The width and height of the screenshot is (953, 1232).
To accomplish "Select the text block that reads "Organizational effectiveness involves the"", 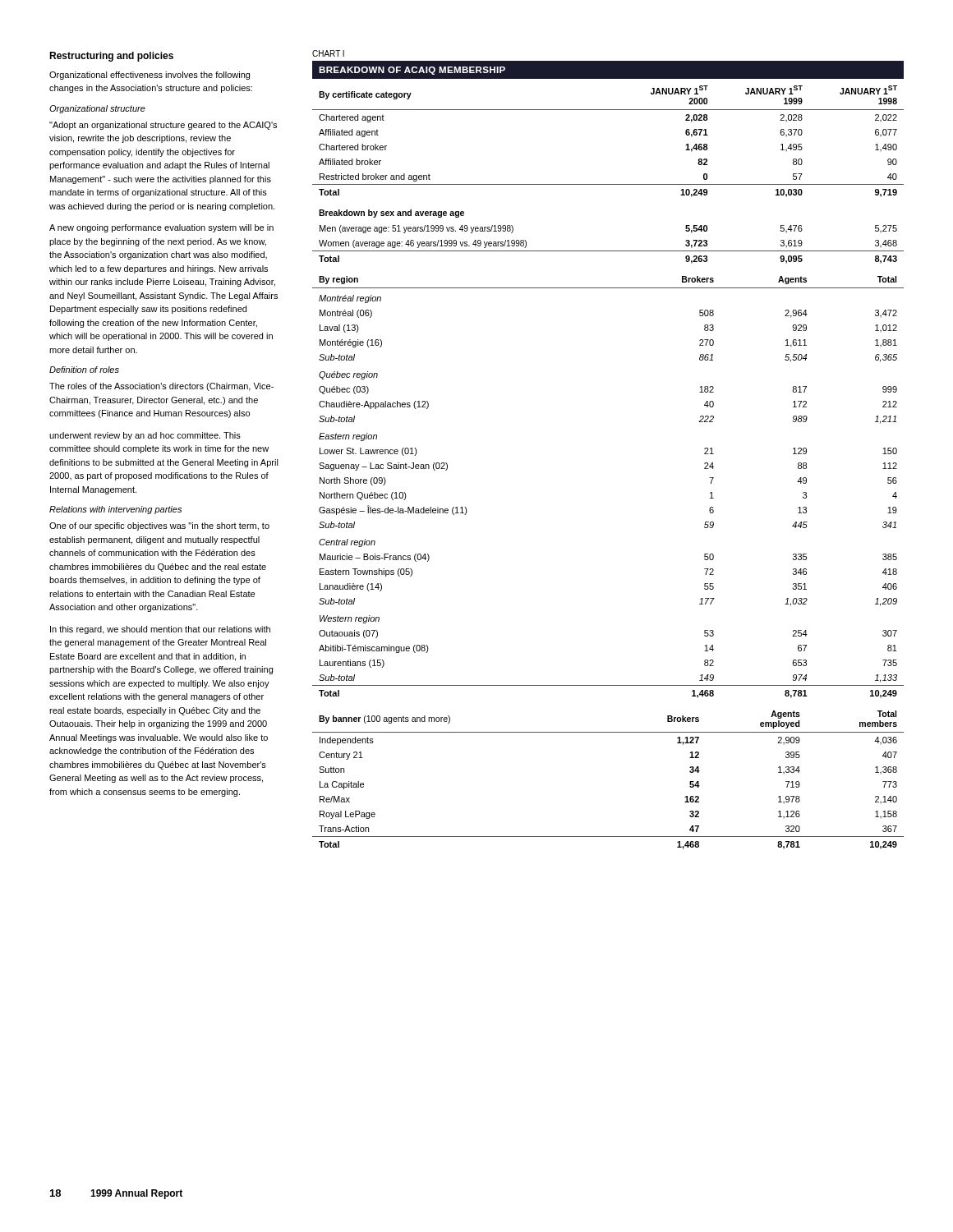I will [x=165, y=82].
